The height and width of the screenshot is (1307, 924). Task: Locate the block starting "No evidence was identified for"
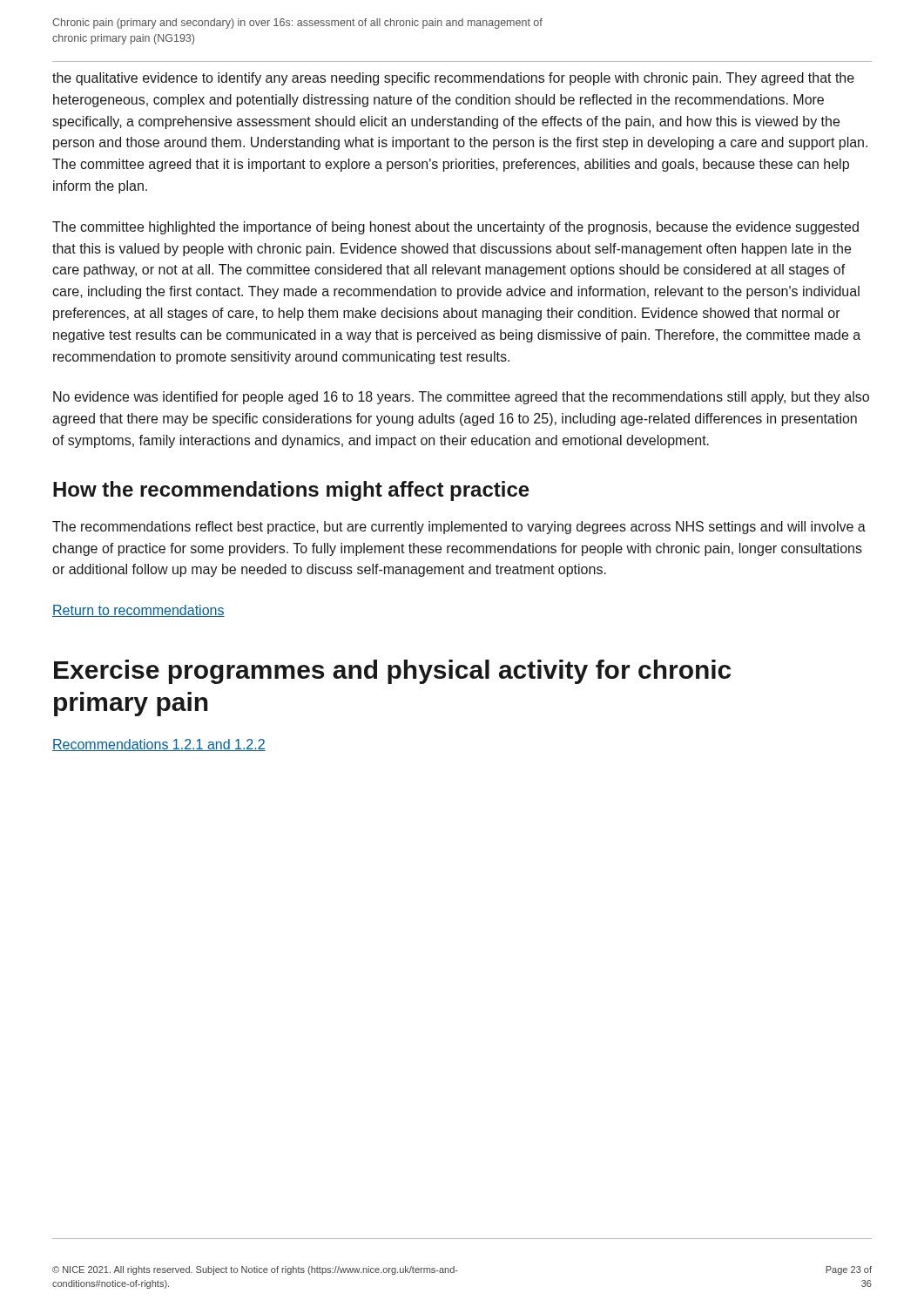pos(461,419)
